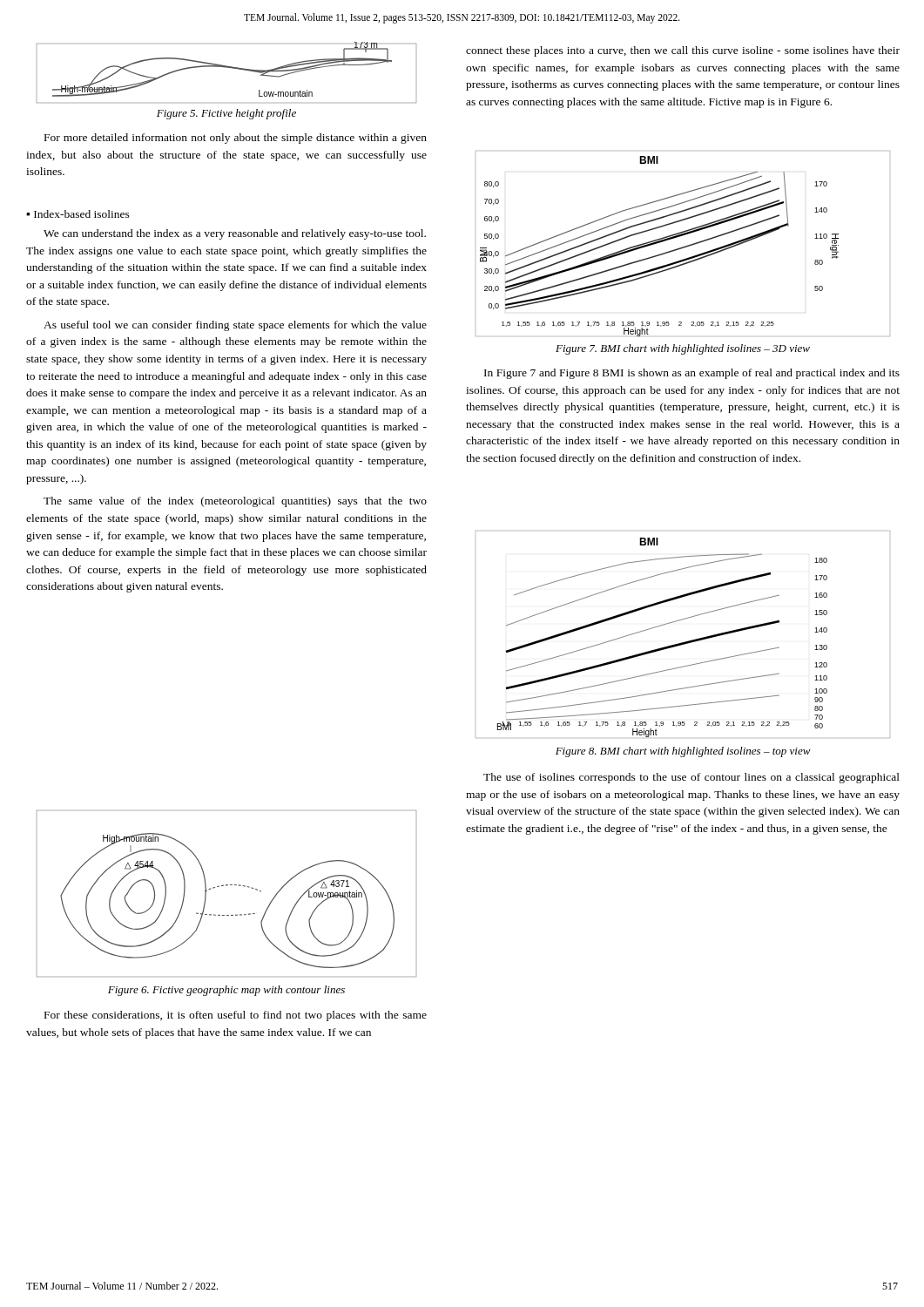Click on the text block that reads "We can understand the index as"
The image size is (924, 1307).
(x=226, y=410)
